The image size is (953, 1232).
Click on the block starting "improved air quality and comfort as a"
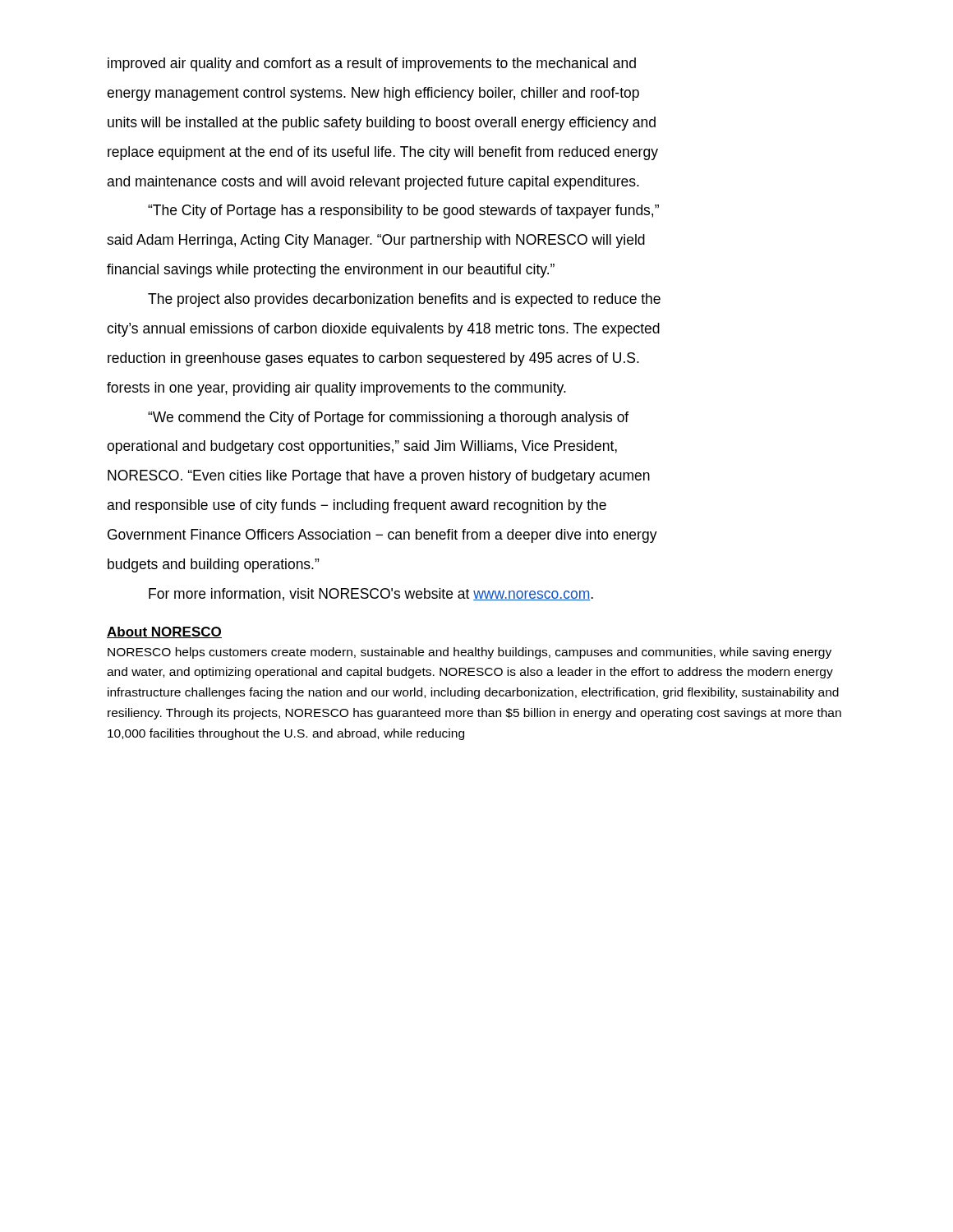pyautogui.click(x=476, y=123)
